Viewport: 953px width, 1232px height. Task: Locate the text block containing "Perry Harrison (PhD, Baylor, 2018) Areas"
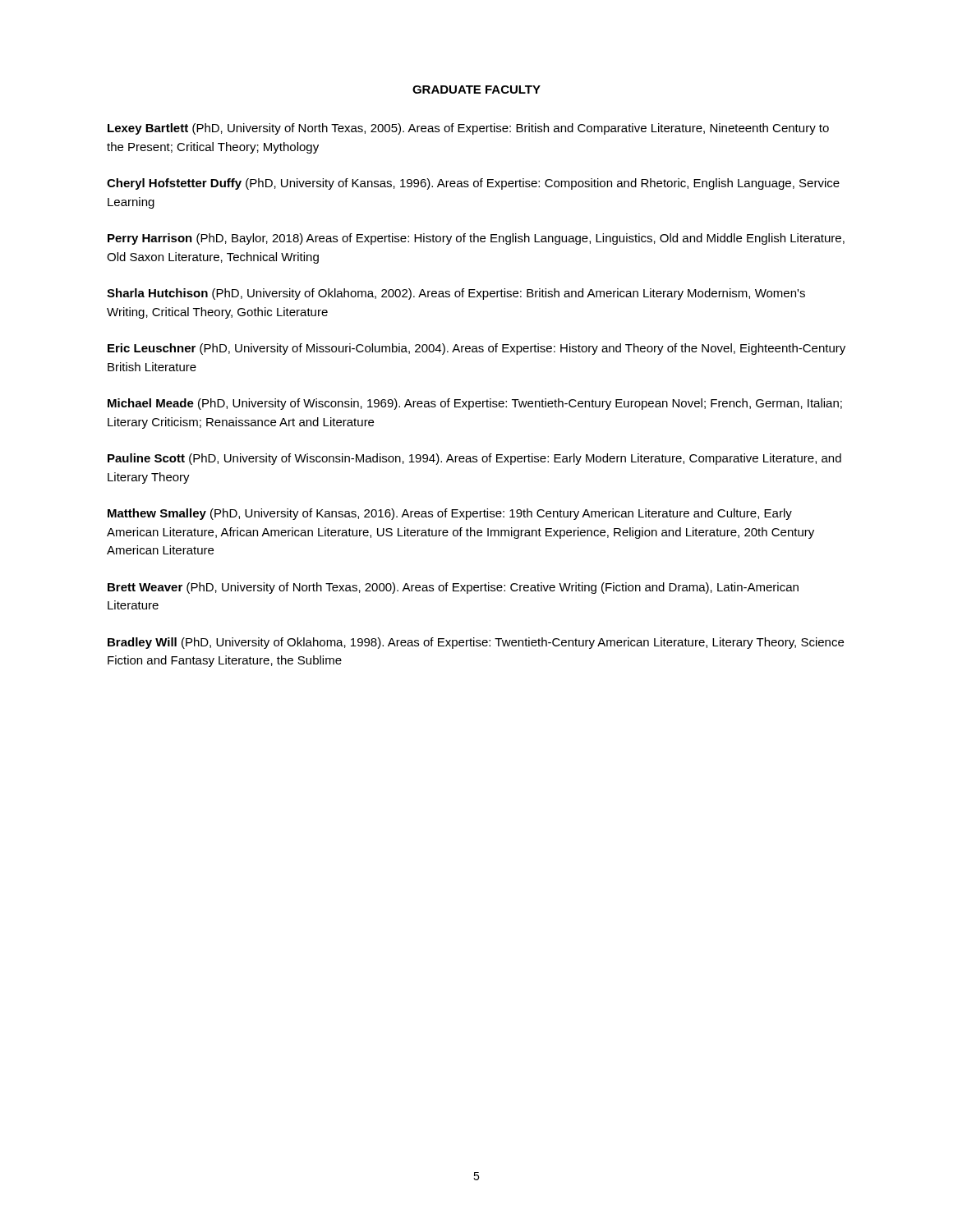[476, 247]
